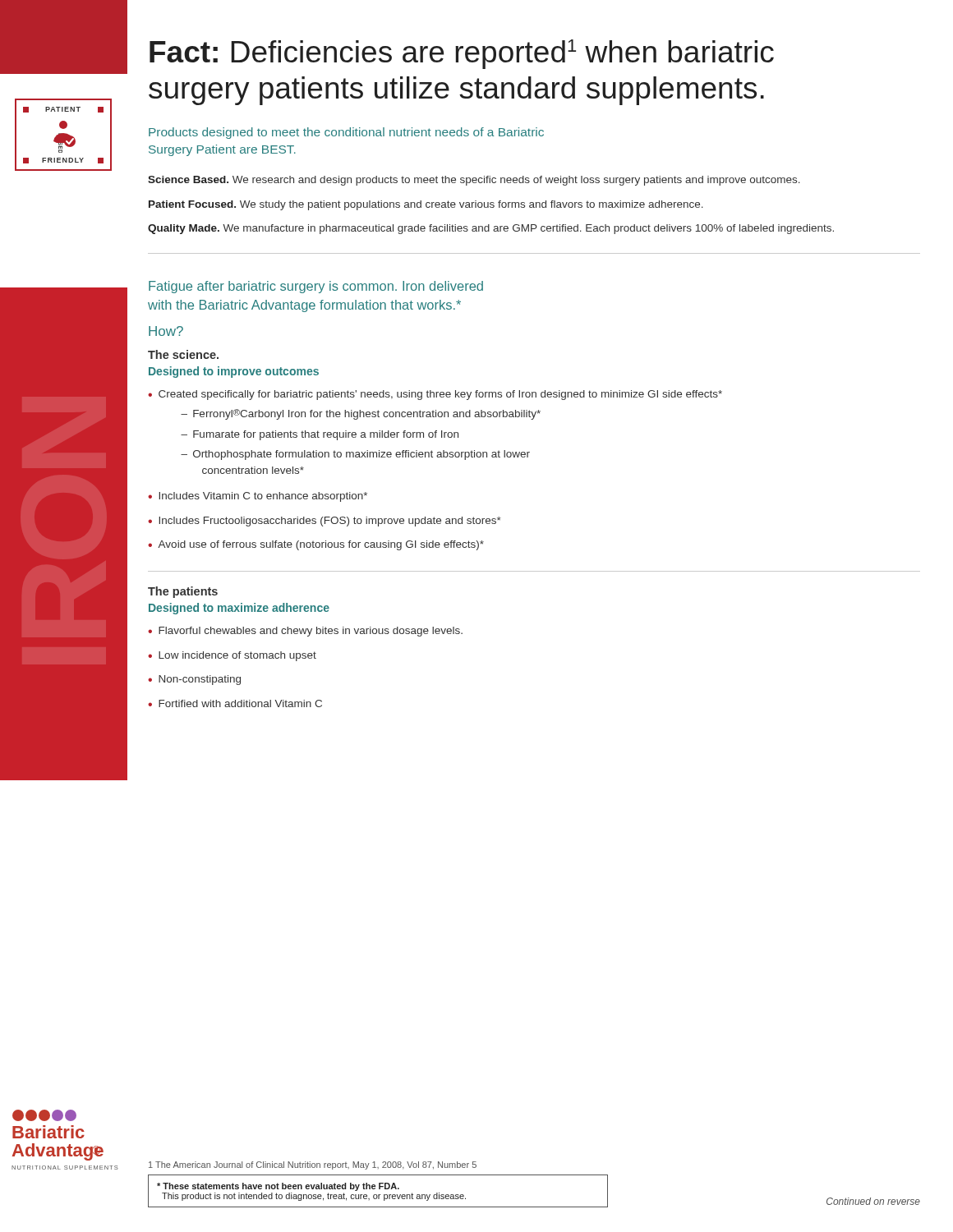
Task: Locate the list item that reads "• Avoid use of ferrous sulfate"
Action: coord(316,545)
